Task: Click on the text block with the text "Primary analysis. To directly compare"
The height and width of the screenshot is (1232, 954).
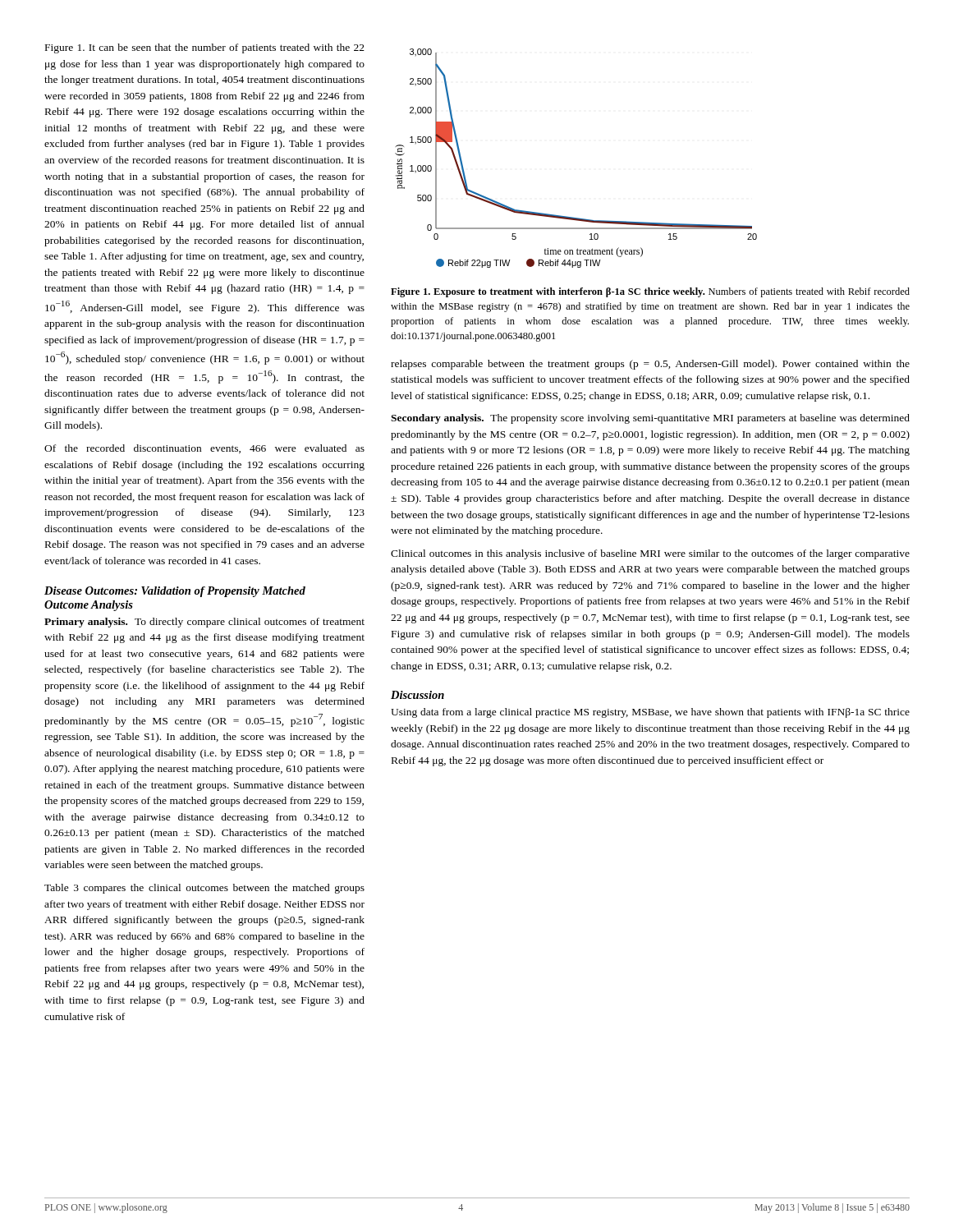Action: click(204, 743)
